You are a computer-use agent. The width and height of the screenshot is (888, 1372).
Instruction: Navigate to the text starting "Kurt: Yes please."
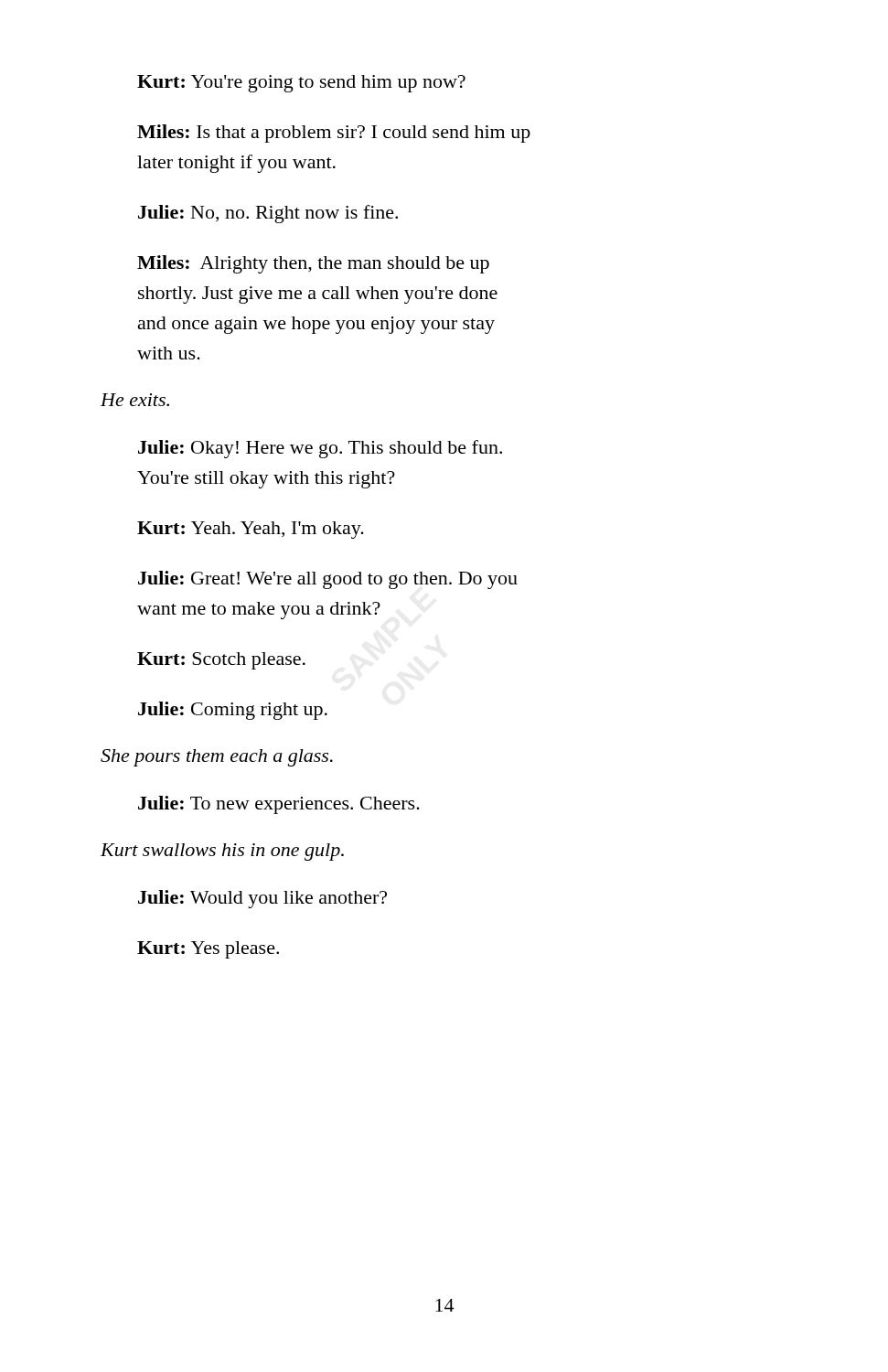190,947
